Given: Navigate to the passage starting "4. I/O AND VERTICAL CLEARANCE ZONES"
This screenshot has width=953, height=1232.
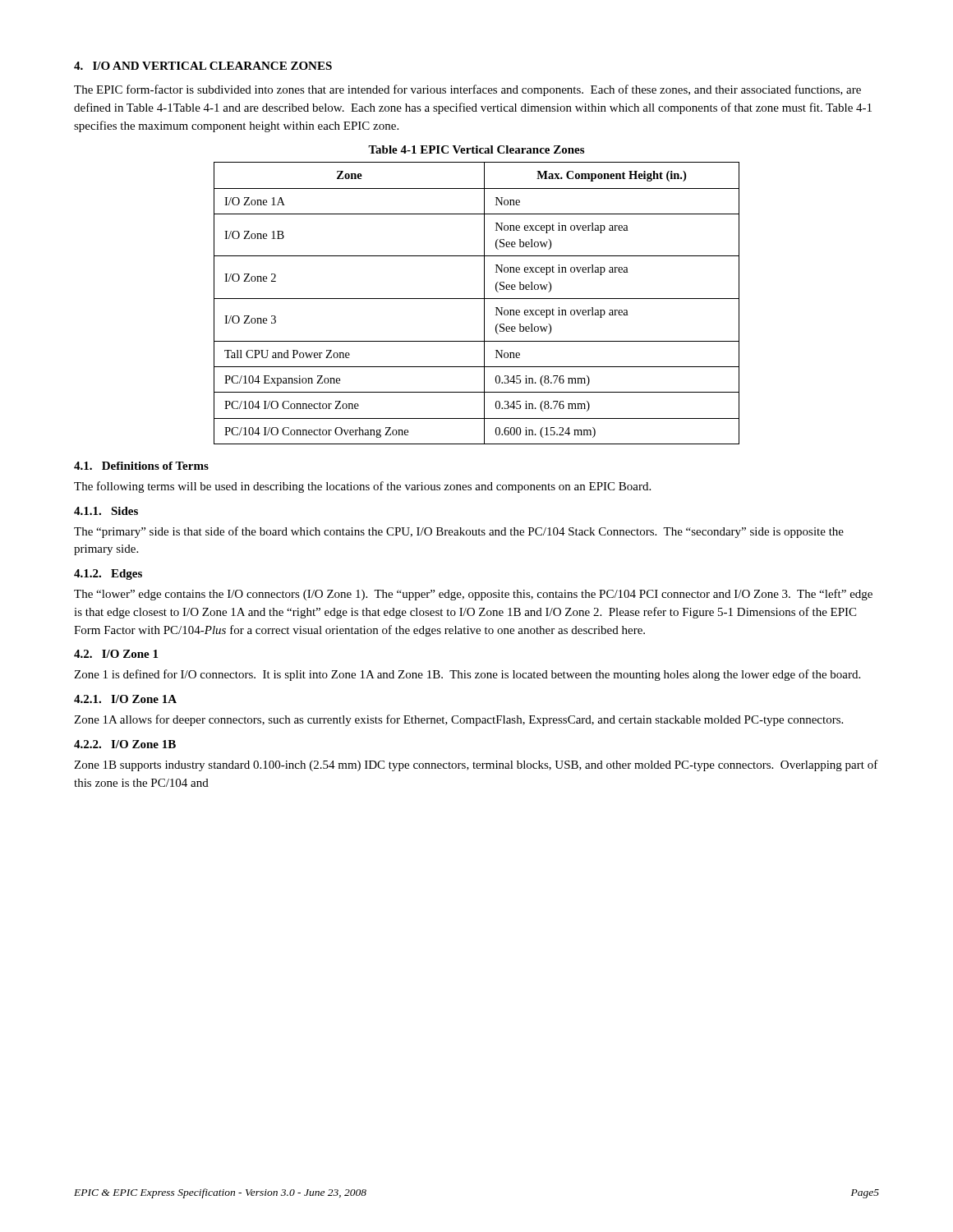Looking at the screenshot, I should [203, 66].
